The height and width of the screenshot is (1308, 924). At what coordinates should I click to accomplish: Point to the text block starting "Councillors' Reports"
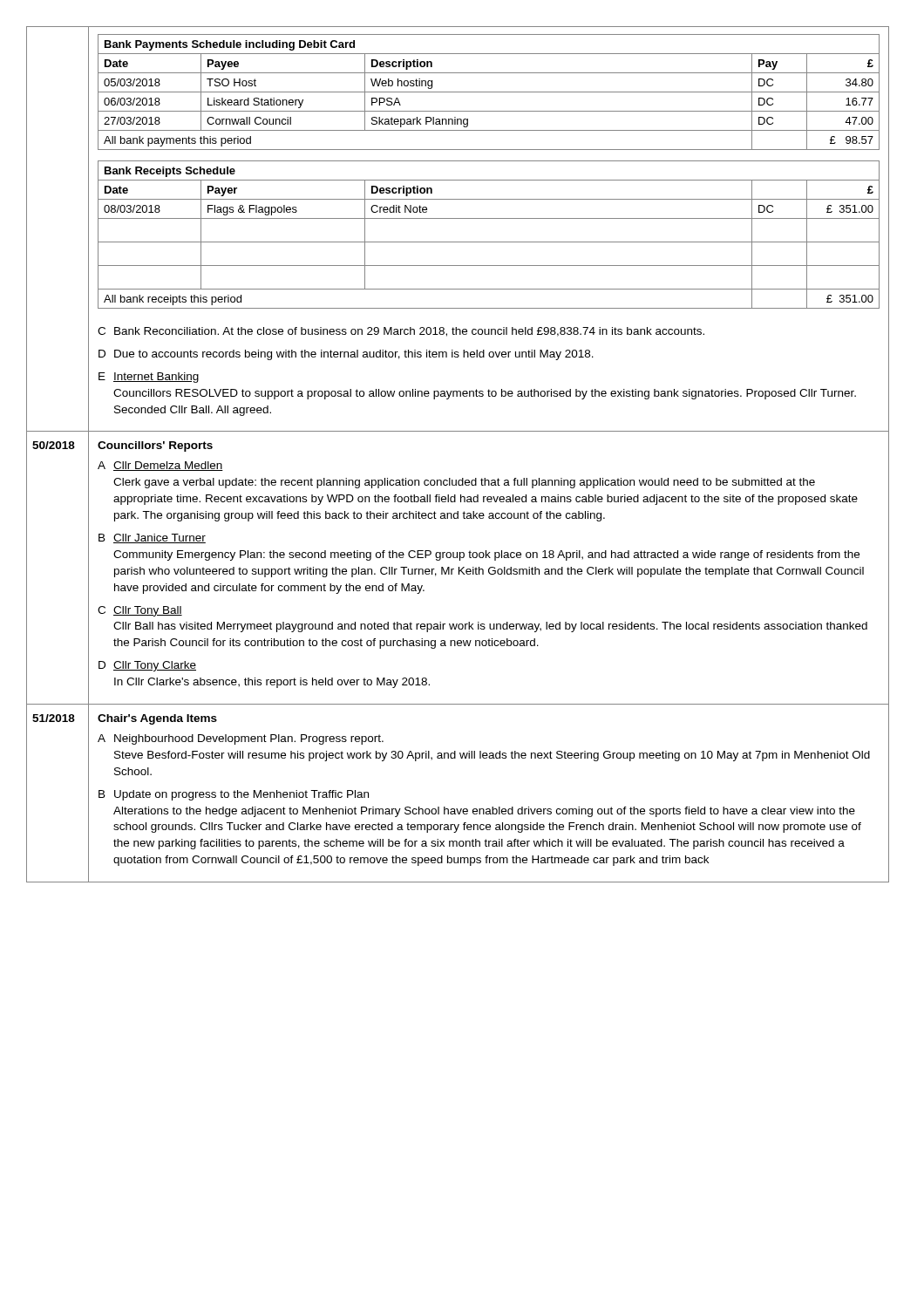(x=155, y=446)
